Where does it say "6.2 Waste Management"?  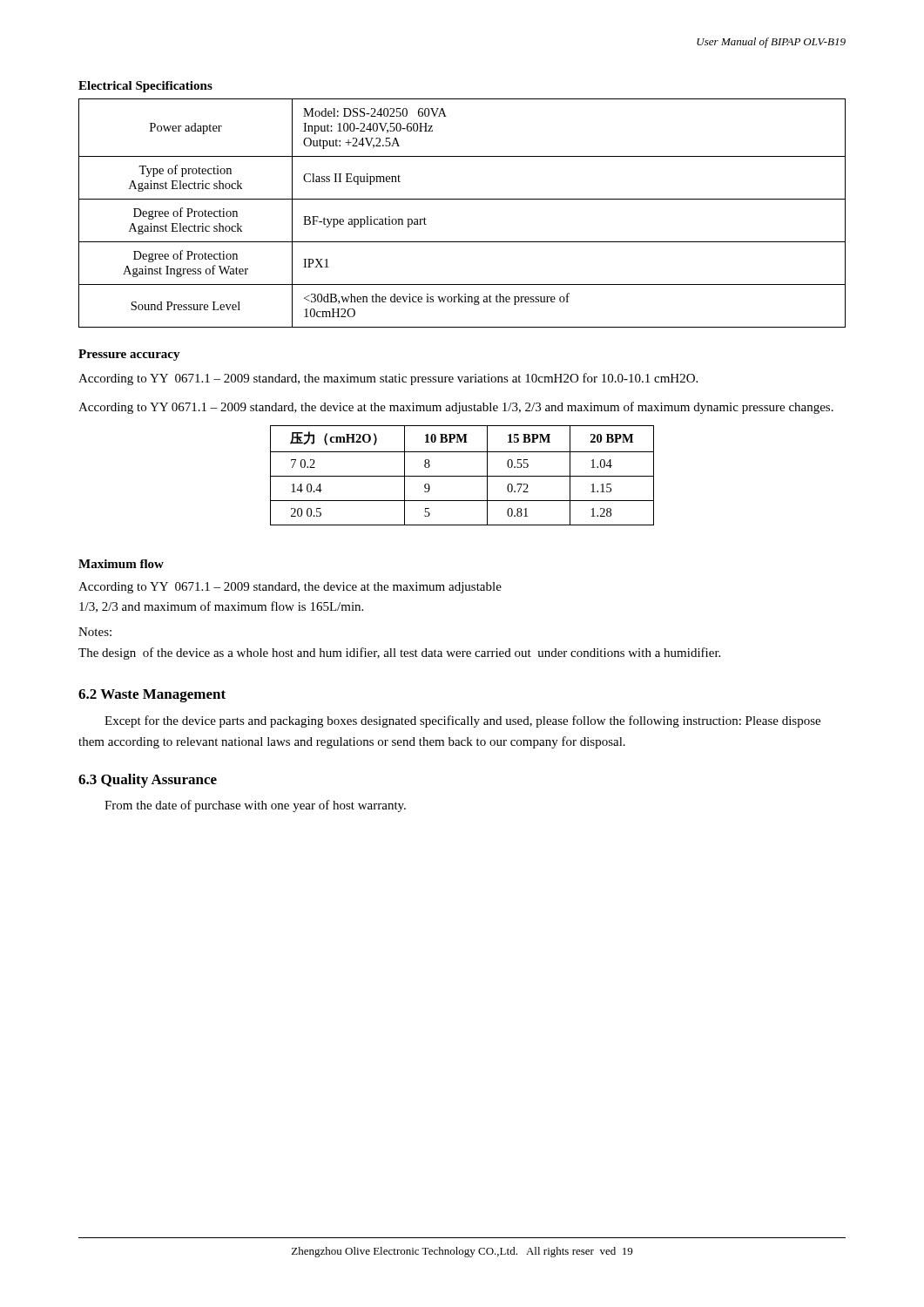(x=152, y=694)
